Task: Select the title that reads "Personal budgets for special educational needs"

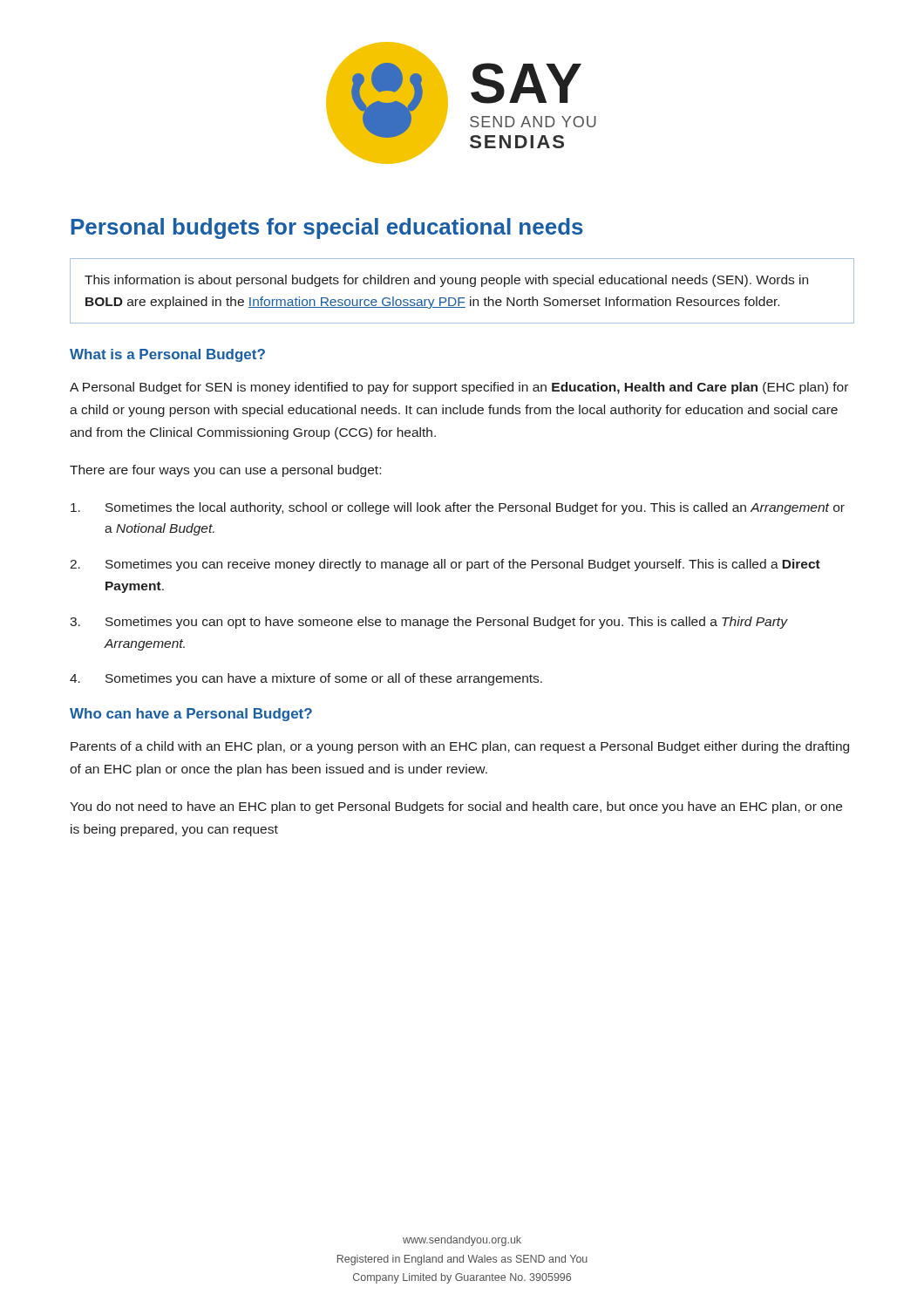Action: click(462, 228)
